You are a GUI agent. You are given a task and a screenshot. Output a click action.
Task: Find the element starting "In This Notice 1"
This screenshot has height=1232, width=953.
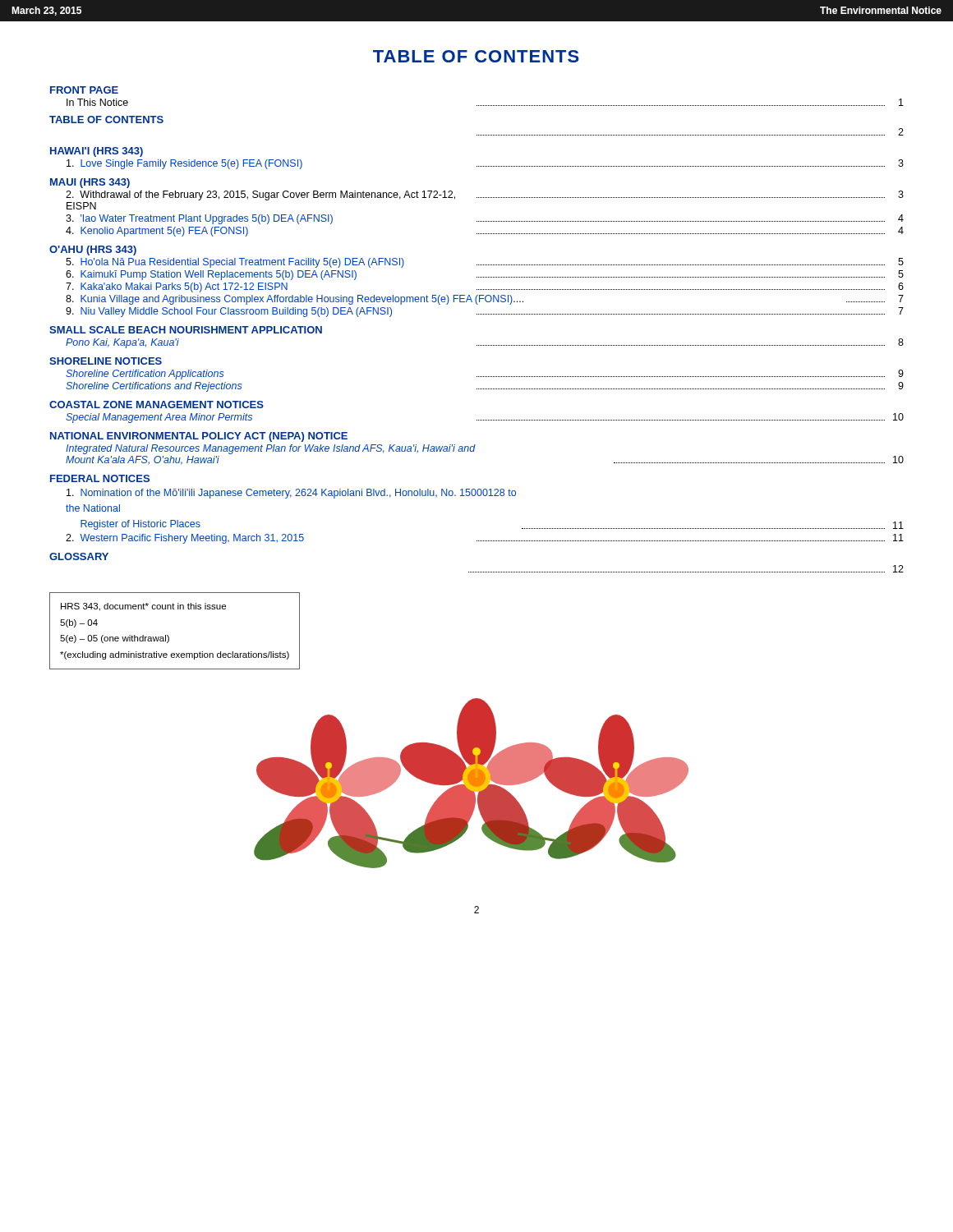485,103
